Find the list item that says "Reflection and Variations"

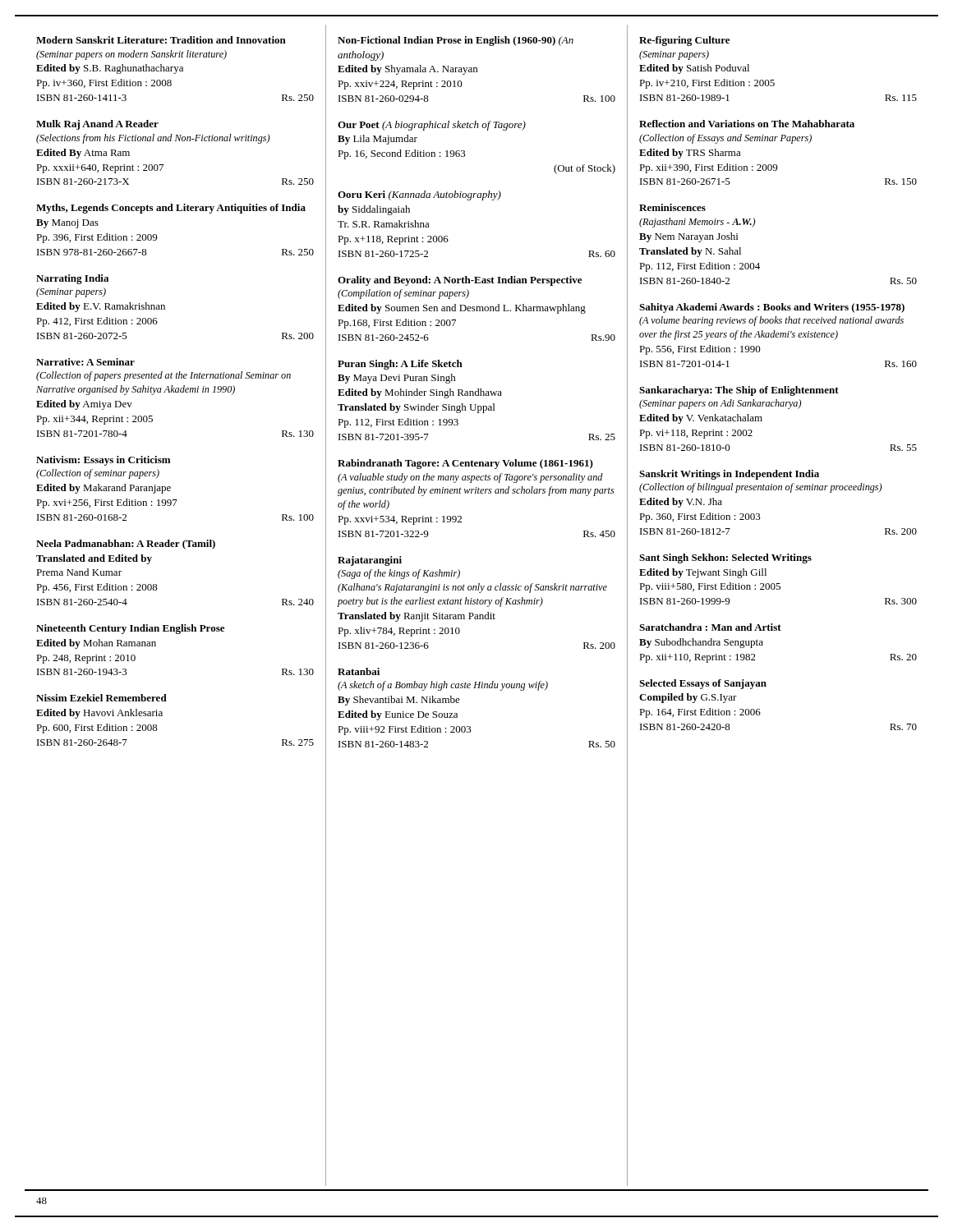778,153
